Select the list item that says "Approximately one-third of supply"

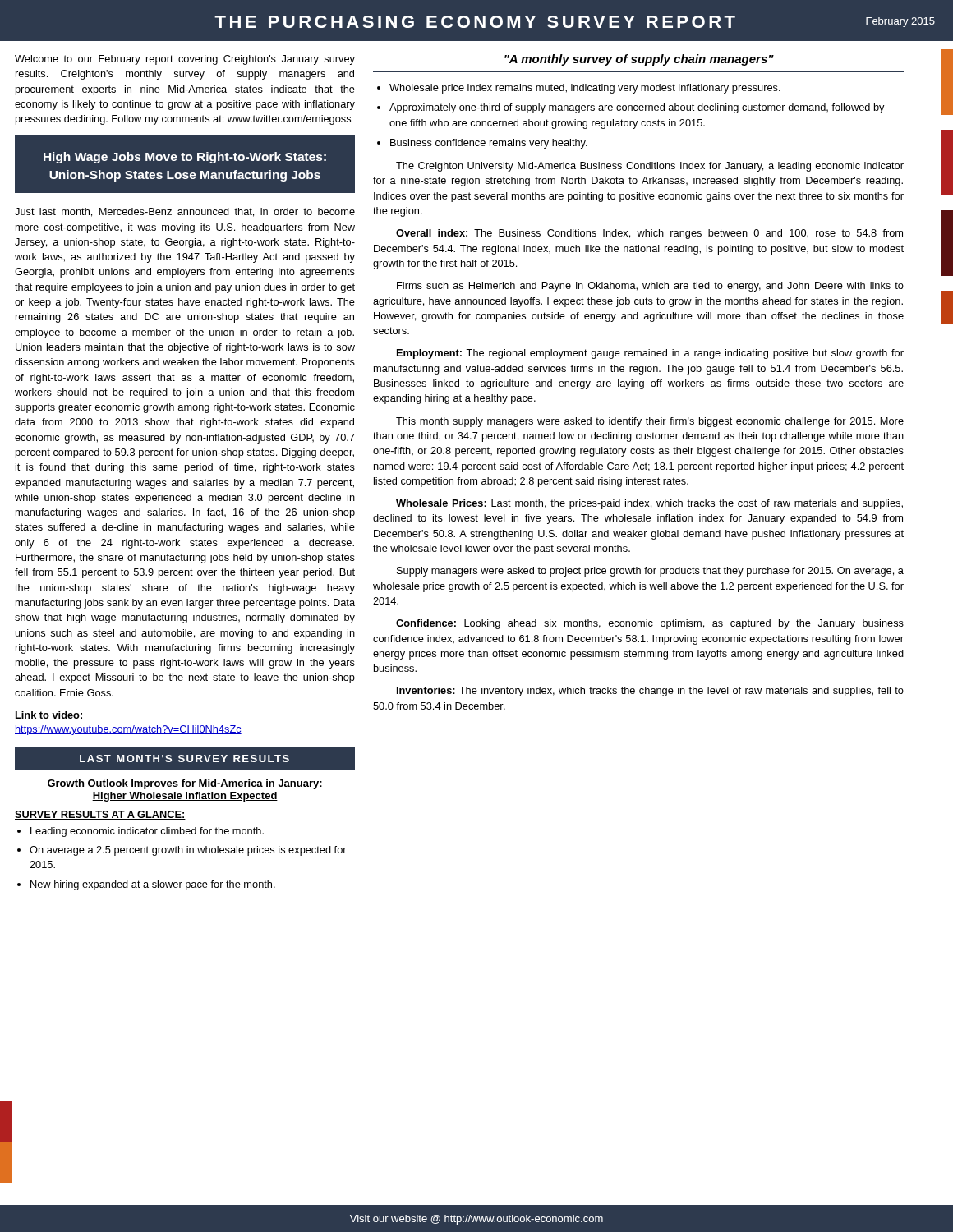pos(637,115)
